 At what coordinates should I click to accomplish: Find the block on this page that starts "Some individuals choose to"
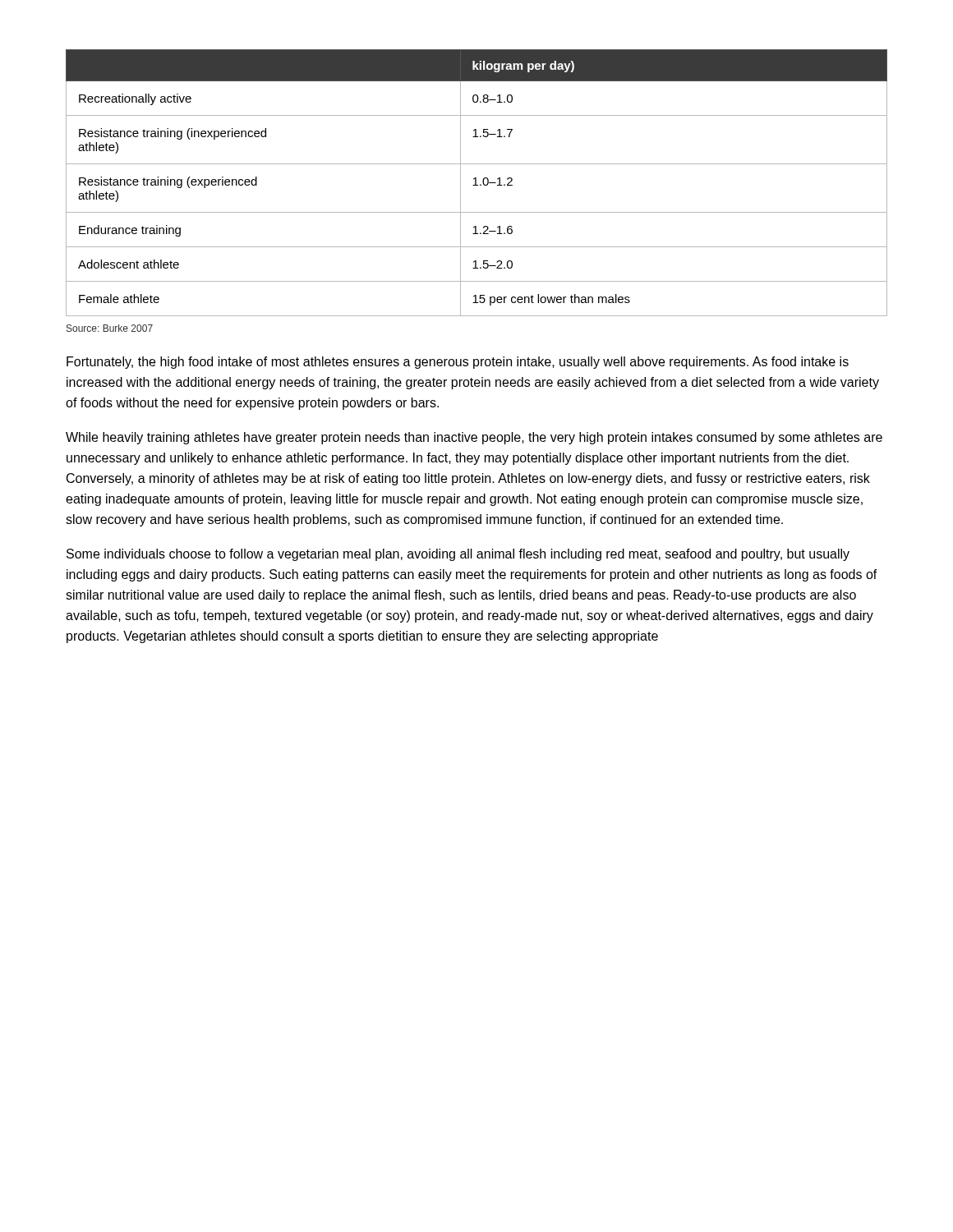pyautogui.click(x=471, y=595)
